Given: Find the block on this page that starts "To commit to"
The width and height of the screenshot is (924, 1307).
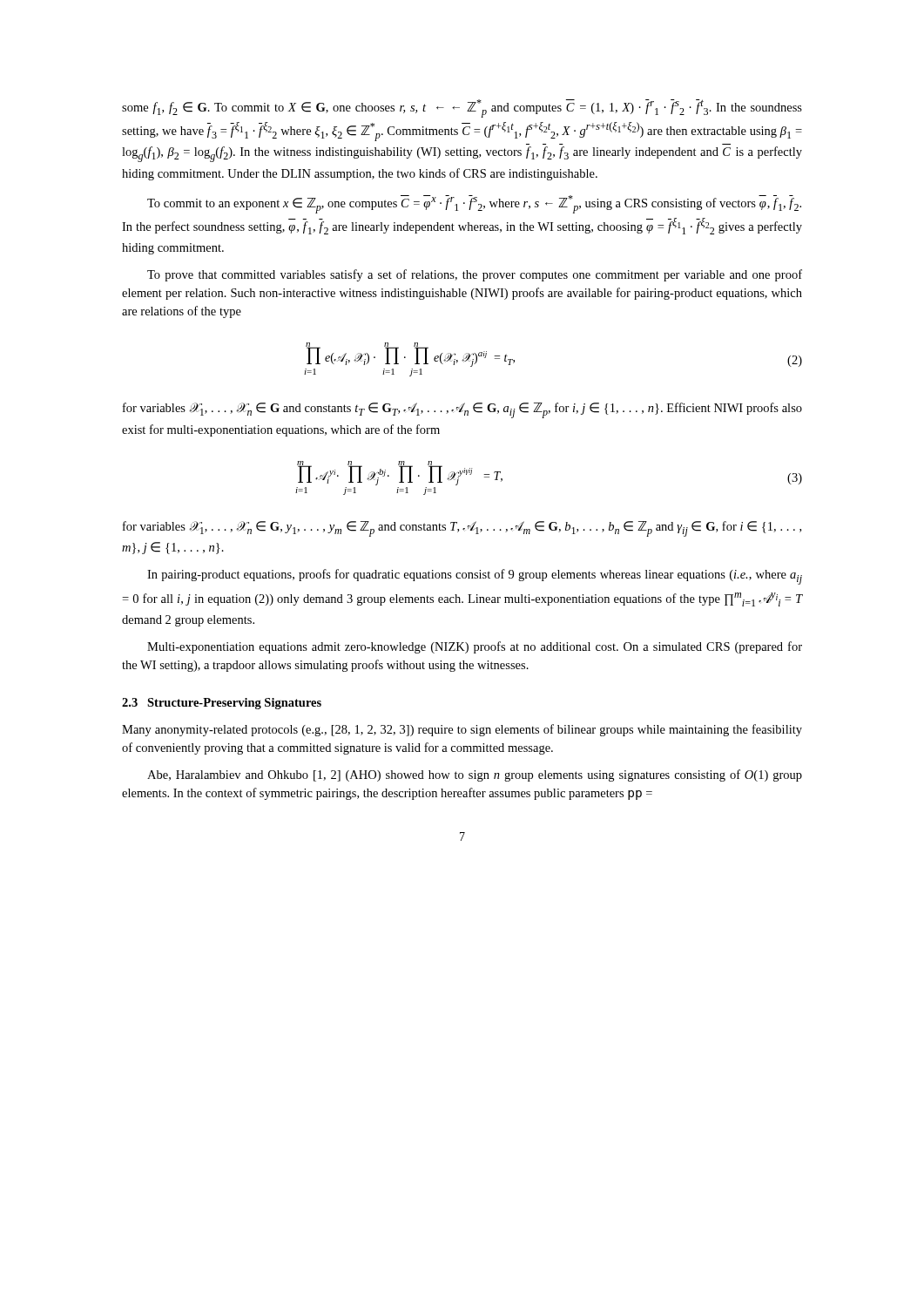Looking at the screenshot, I should pos(462,224).
